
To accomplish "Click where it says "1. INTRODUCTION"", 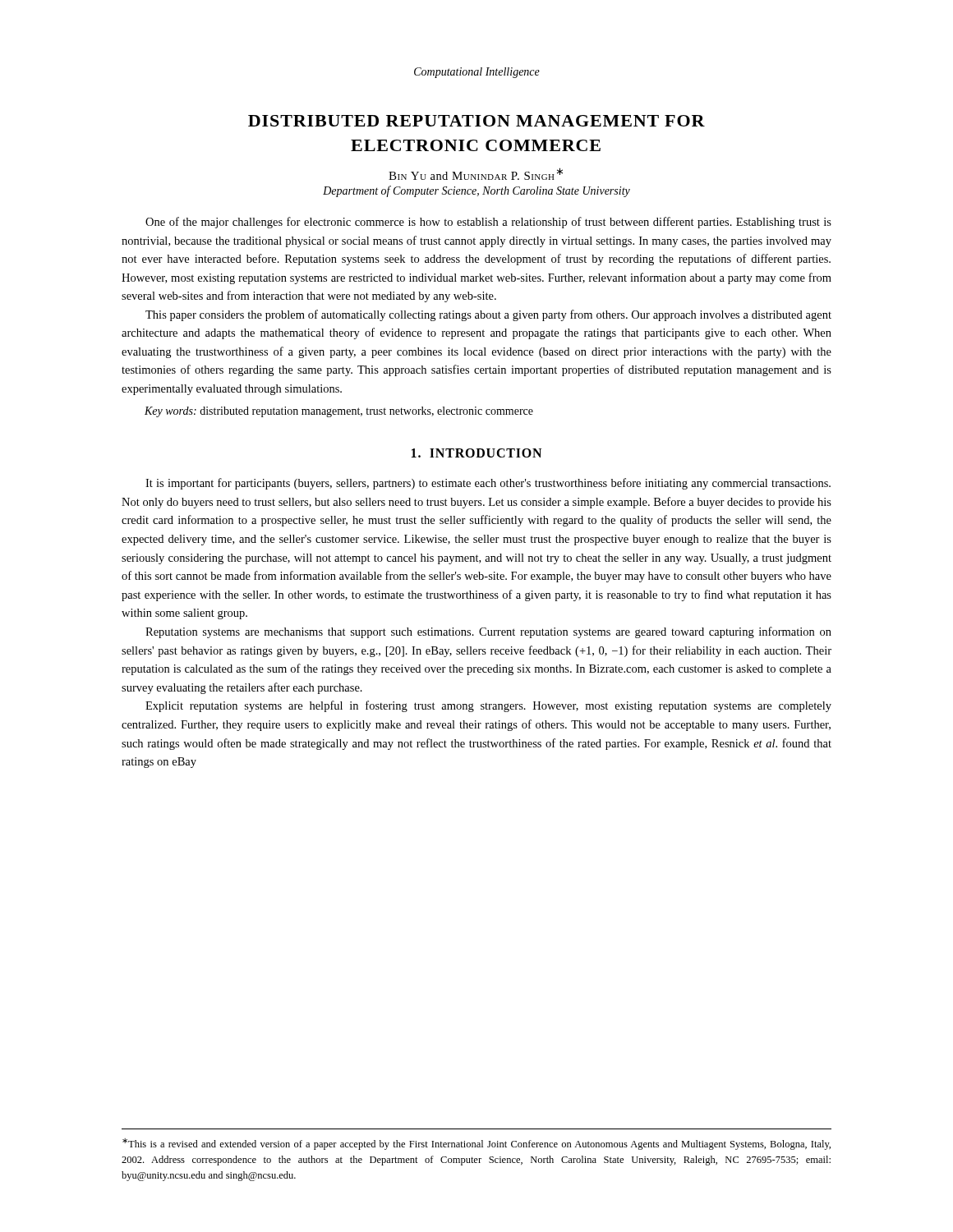I will pyautogui.click(x=476, y=453).
